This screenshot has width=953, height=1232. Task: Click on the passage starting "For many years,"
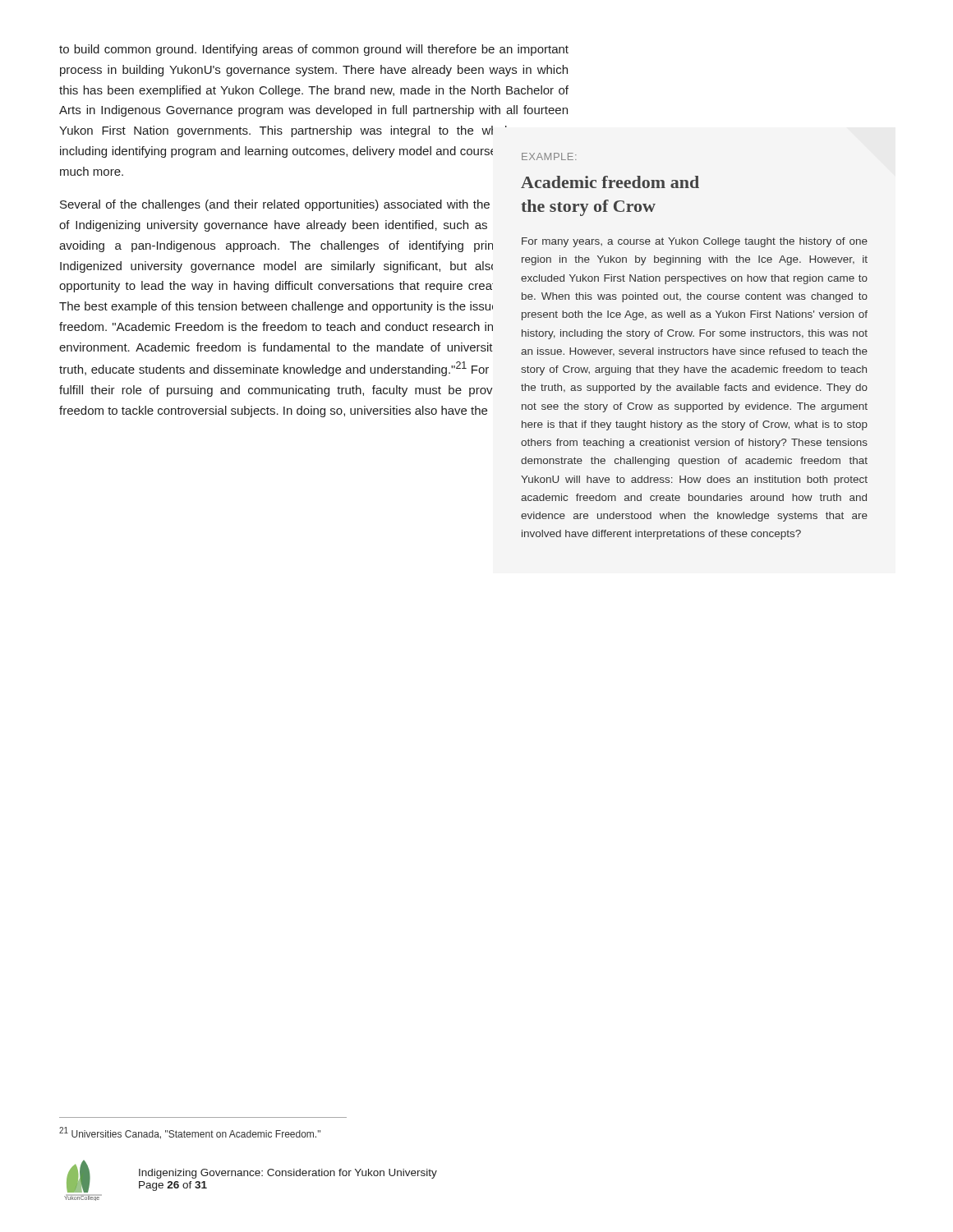(694, 388)
